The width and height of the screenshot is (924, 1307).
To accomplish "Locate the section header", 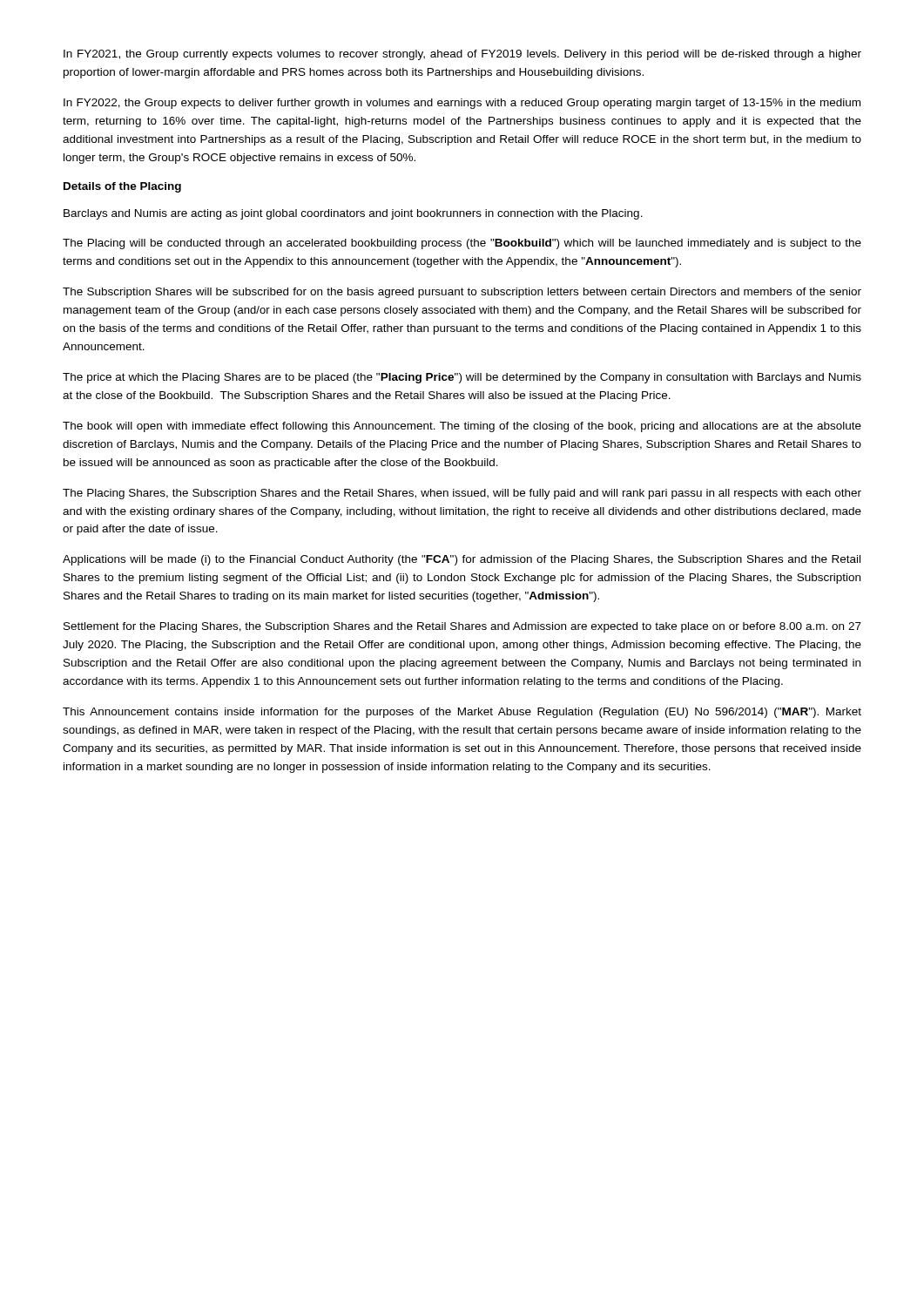I will [122, 186].
